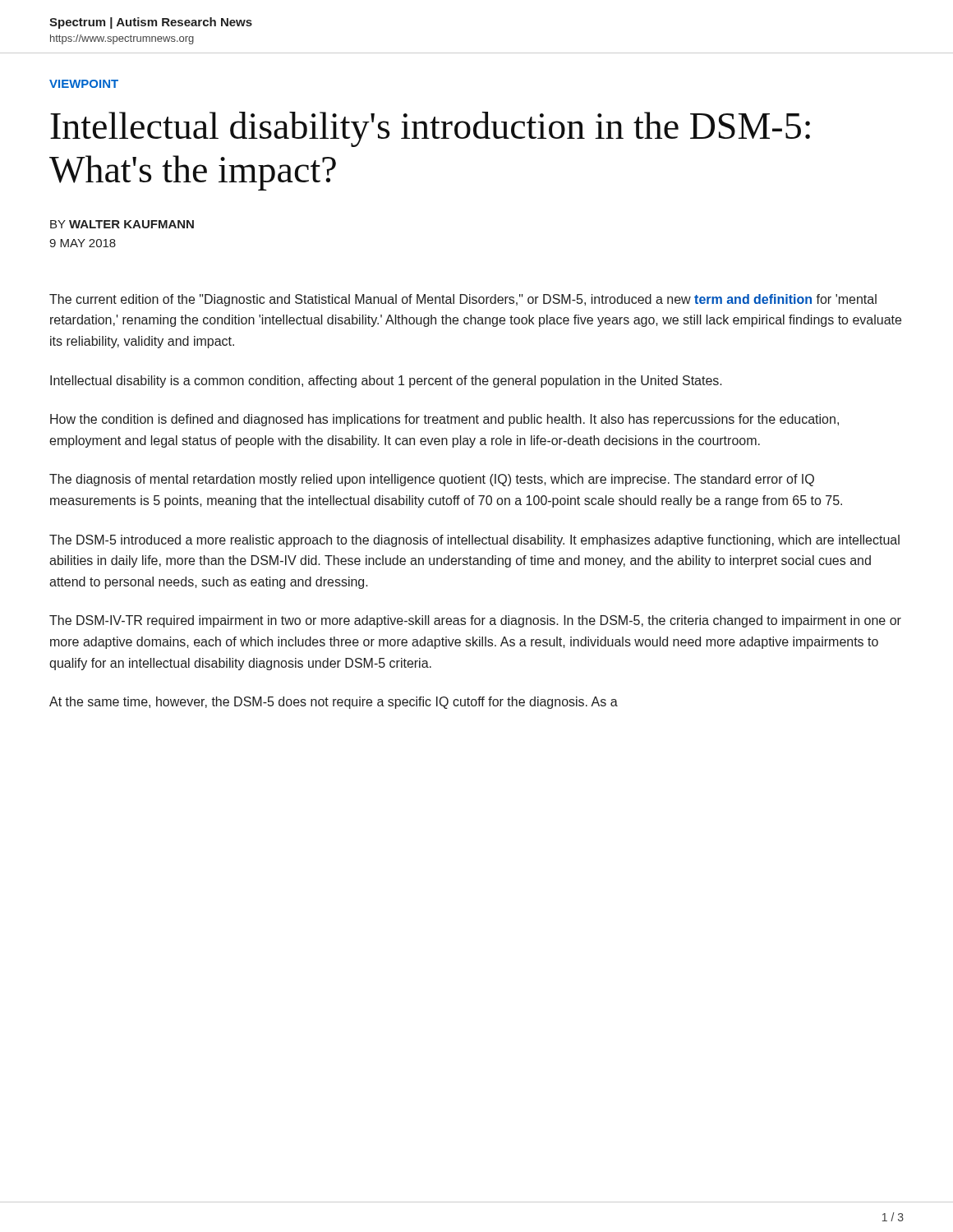Locate the text block containing "Intellectual disability is a common condition,"
This screenshot has height=1232, width=953.
tap(386, 380)
